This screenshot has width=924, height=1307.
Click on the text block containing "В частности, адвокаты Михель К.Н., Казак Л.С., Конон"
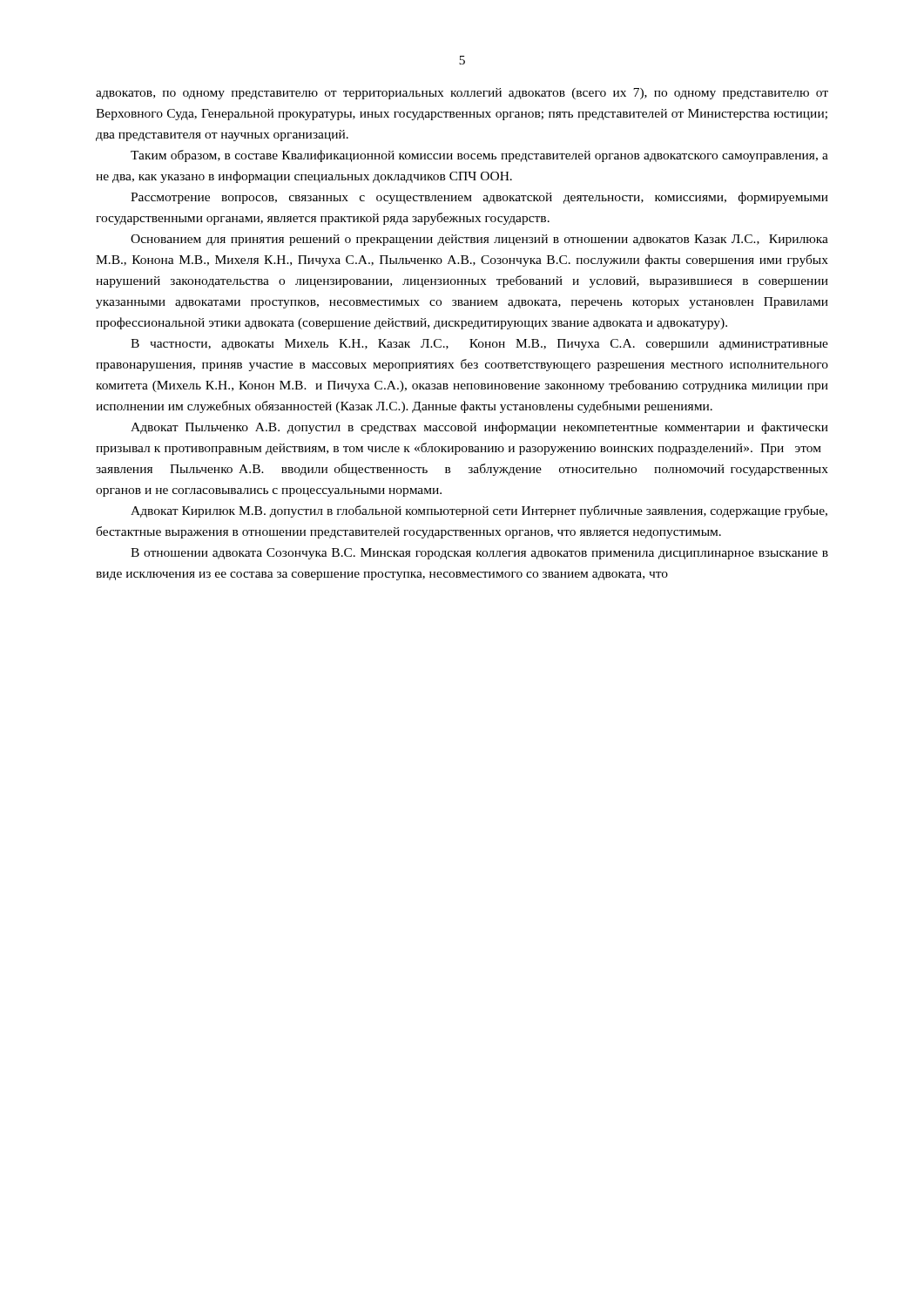[462, 374]
